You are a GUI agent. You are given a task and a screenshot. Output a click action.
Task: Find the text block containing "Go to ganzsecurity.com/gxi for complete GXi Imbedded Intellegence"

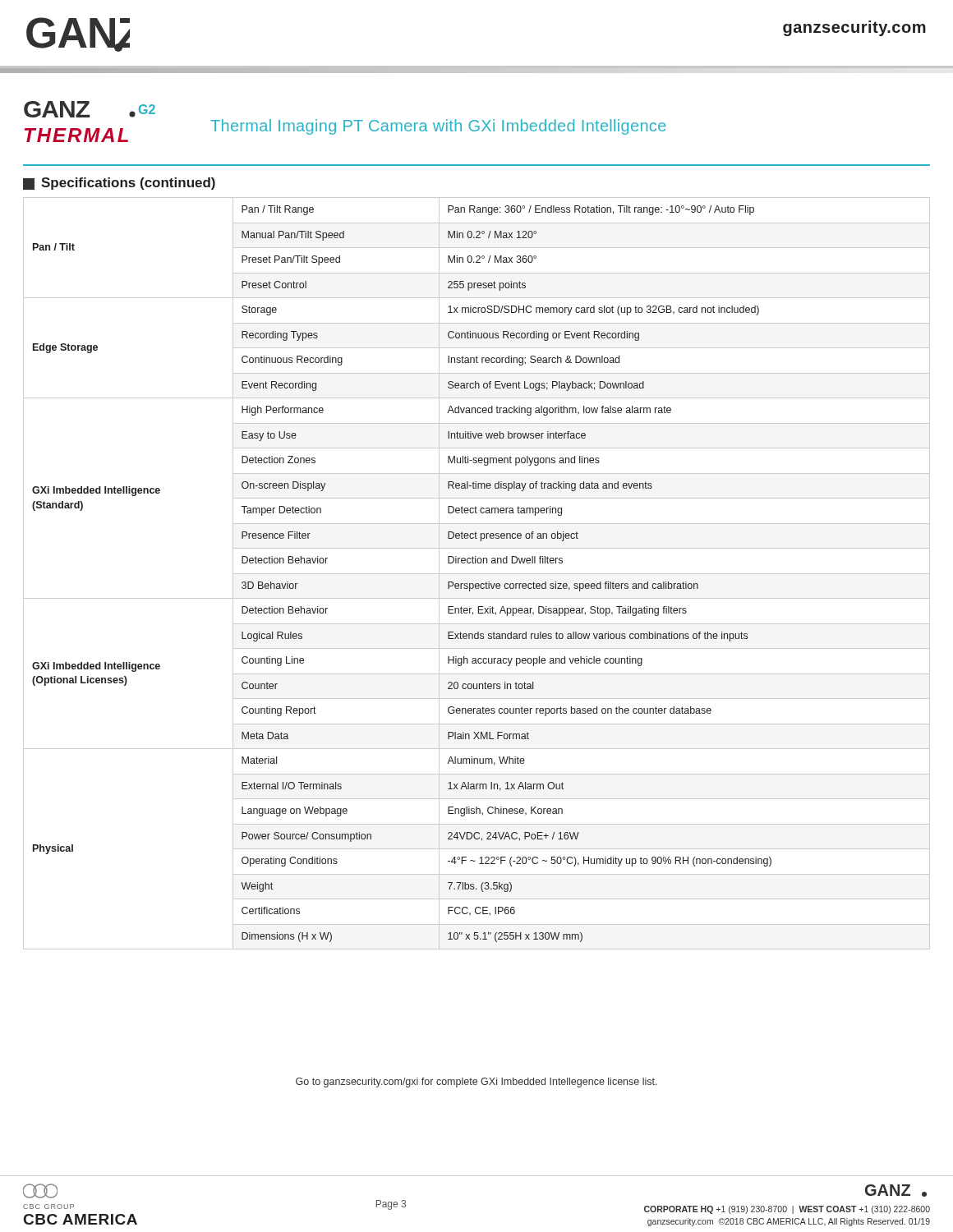476,1082
